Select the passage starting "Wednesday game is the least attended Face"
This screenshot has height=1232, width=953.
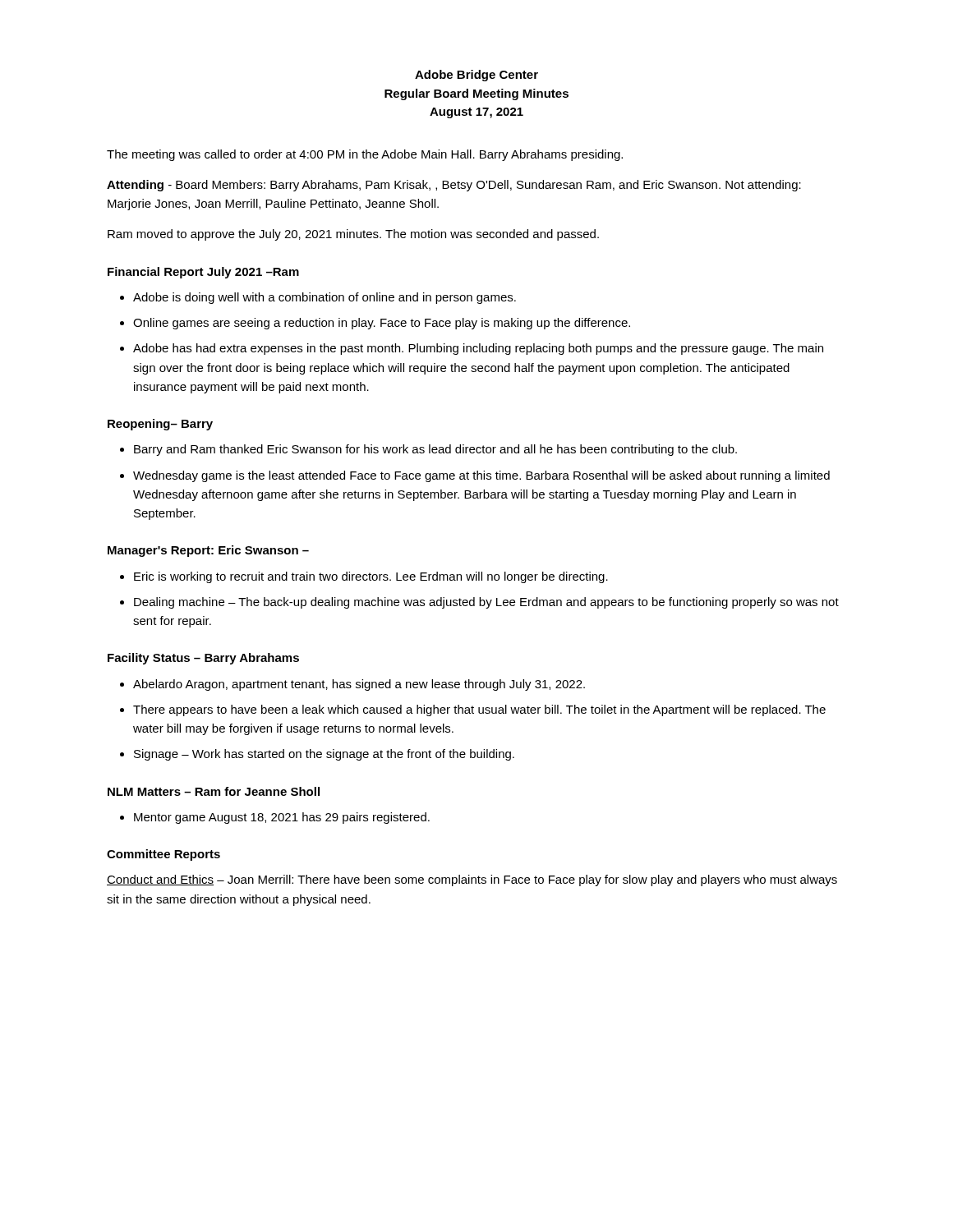pyautogui.click(x=490, y=494)
